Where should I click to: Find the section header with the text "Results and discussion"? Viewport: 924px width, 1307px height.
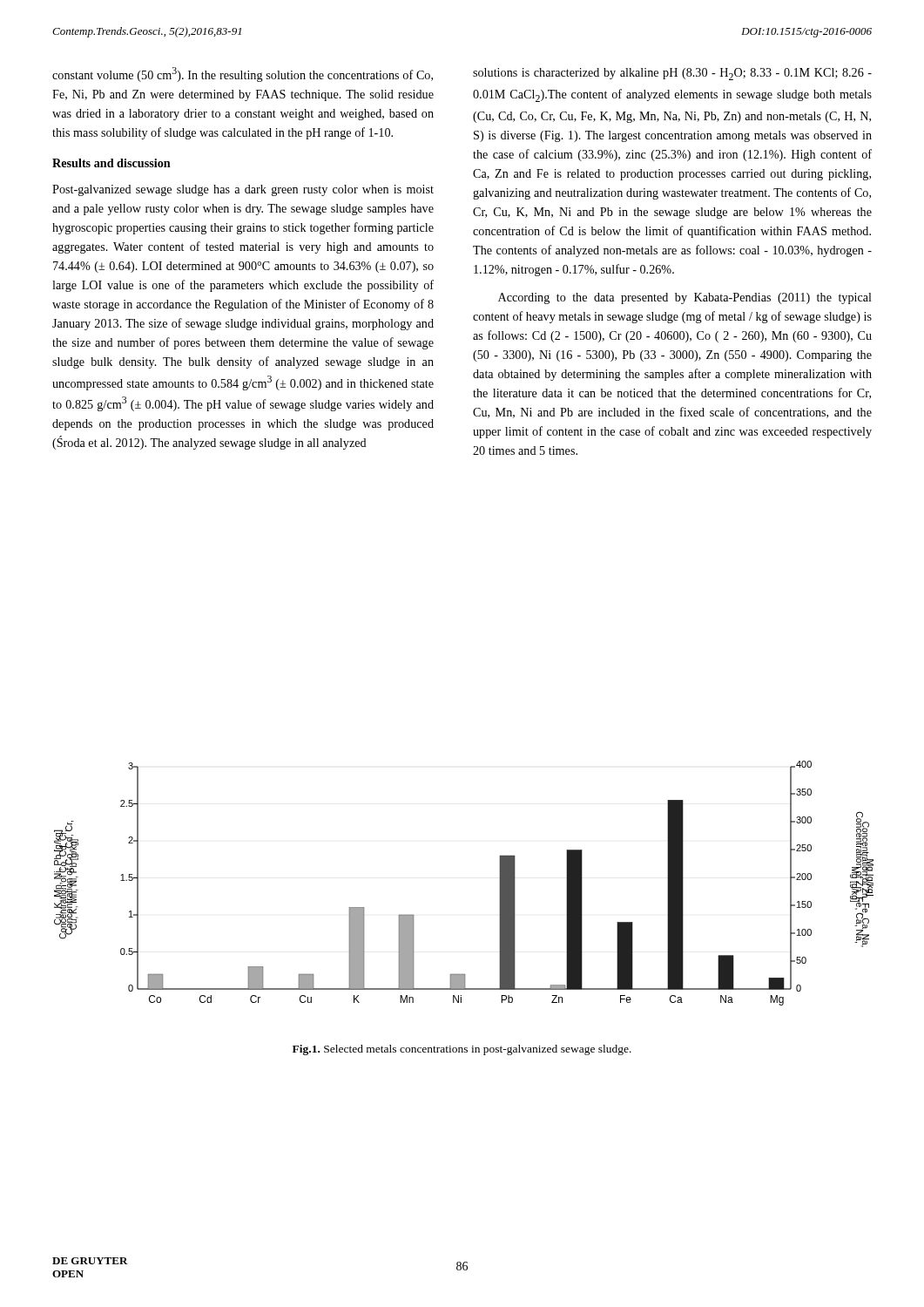tap(111, 163)
